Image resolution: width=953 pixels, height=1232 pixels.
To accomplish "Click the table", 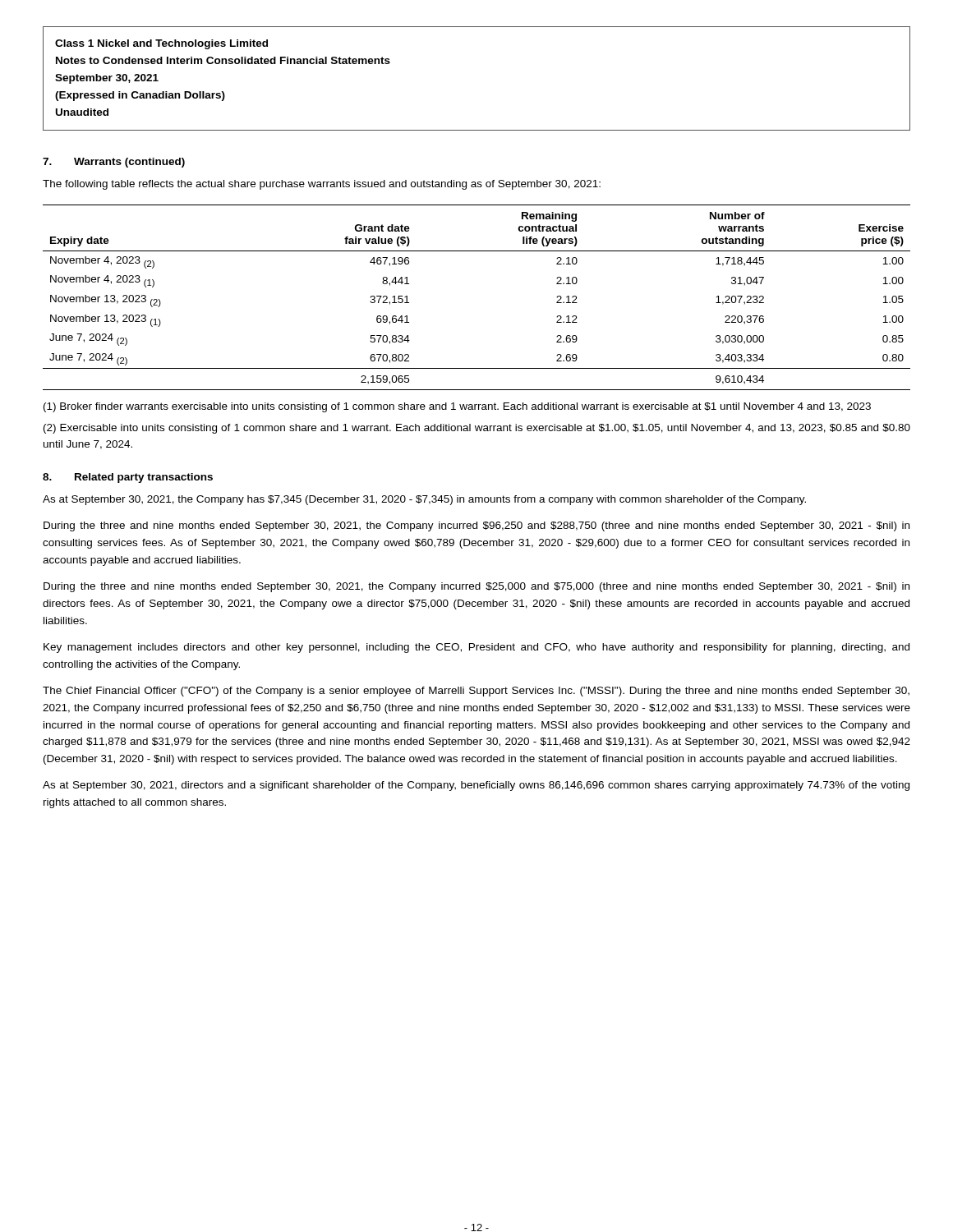I will (476, 297).
